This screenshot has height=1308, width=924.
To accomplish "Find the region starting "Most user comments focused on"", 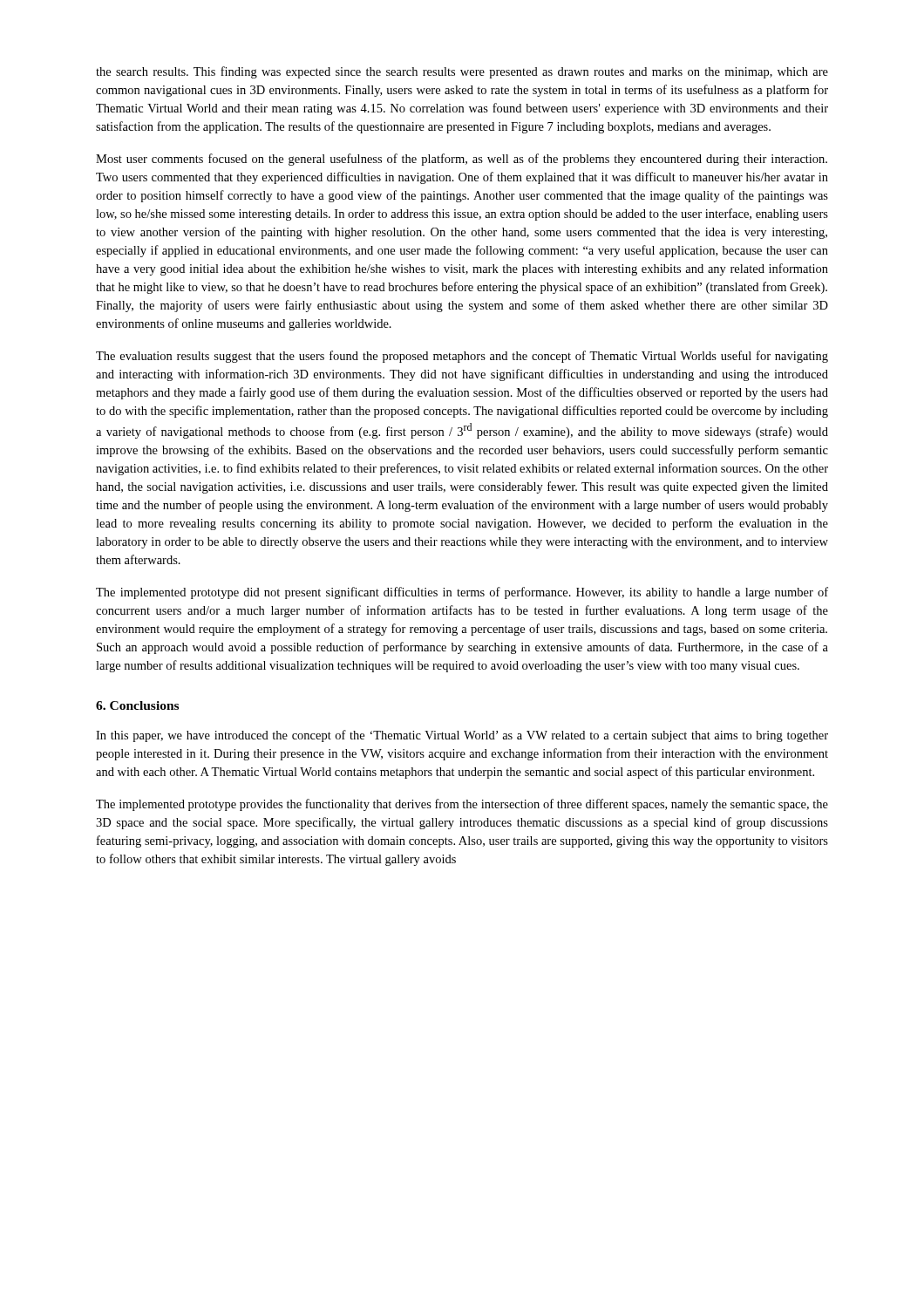I will 462,241.
